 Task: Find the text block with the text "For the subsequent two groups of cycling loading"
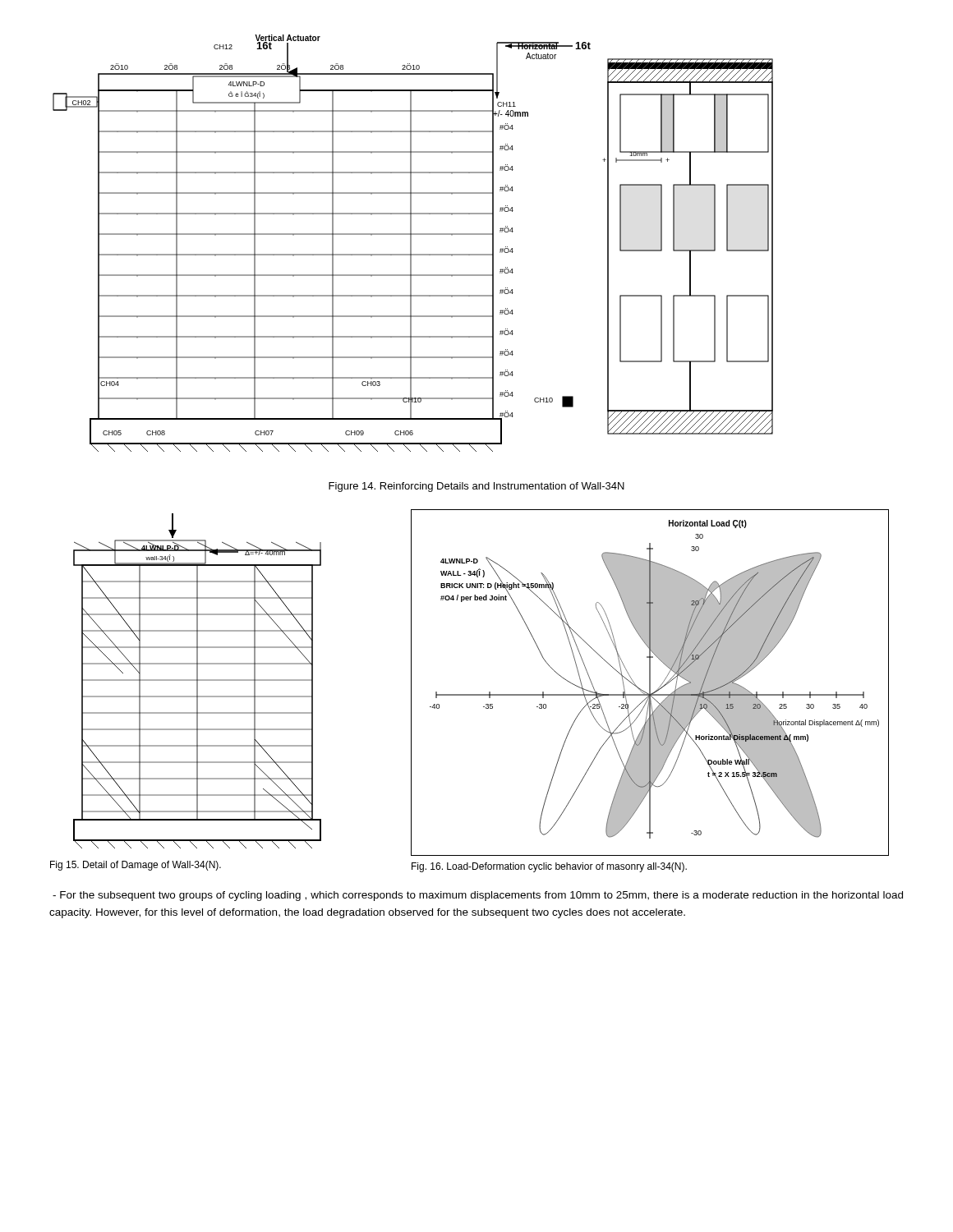[476, 903]
